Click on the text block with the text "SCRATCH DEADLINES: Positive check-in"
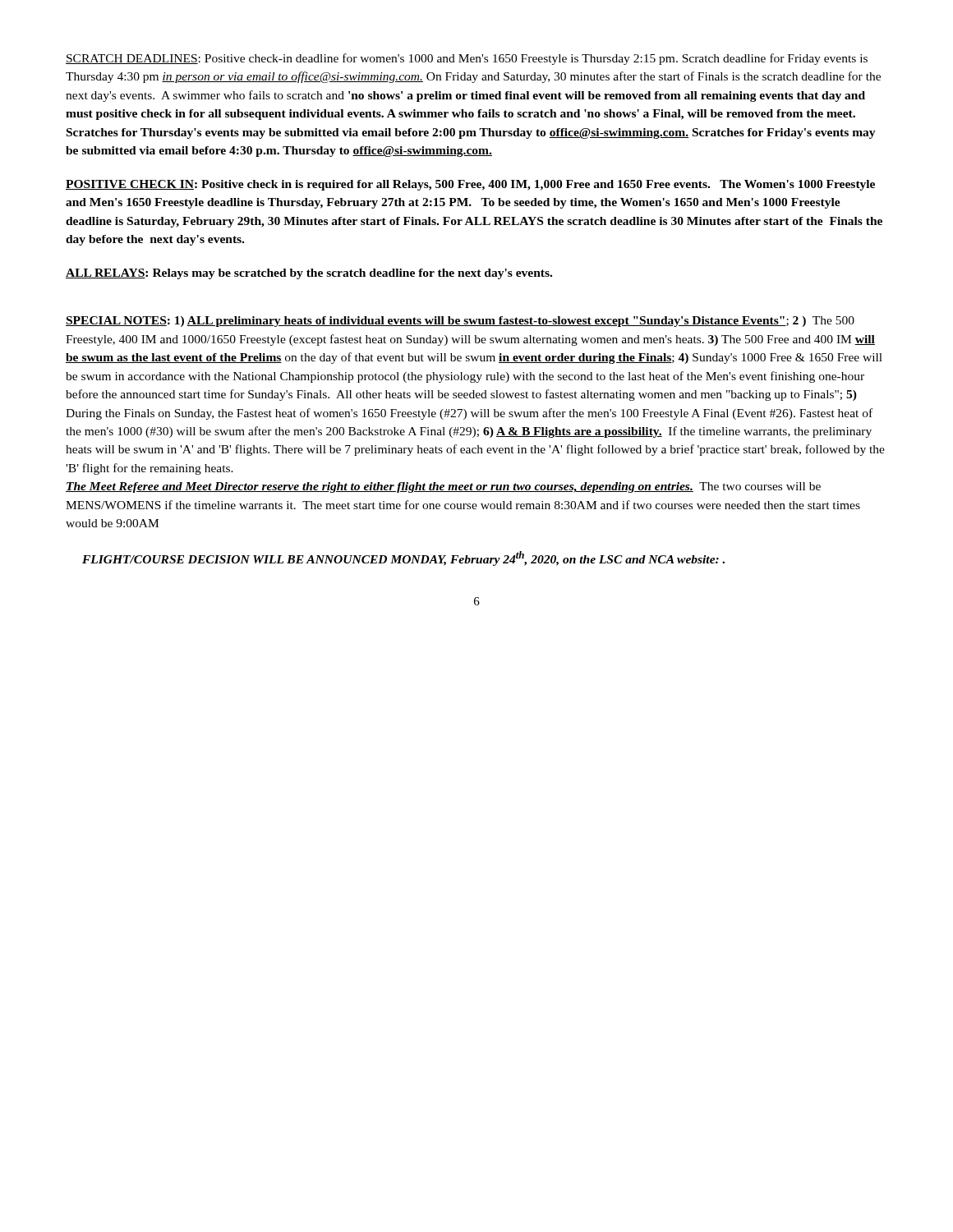This screenshot has height=1232, width=953. click(473, 104)
